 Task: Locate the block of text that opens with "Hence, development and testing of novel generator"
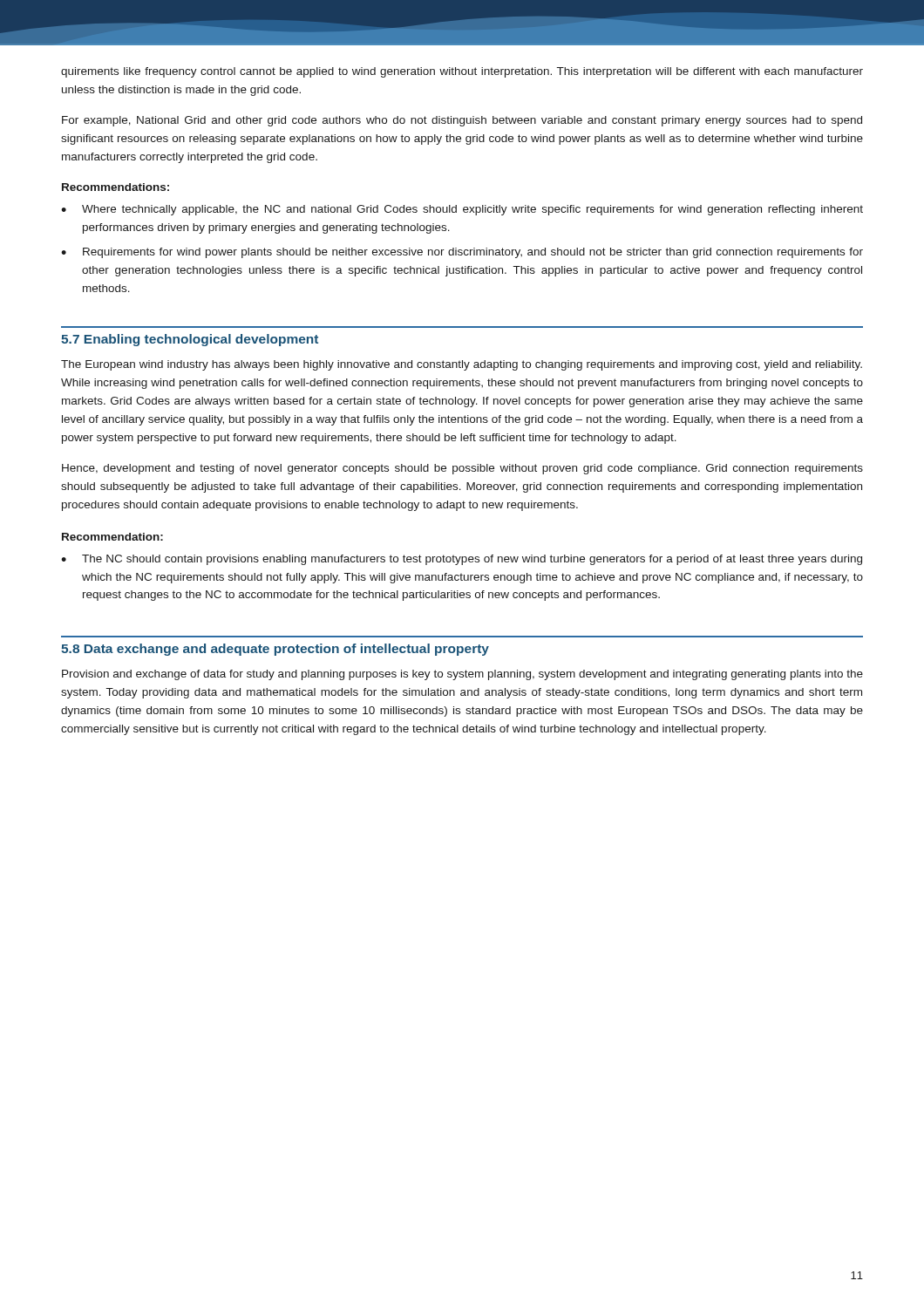tap(462, 486)
